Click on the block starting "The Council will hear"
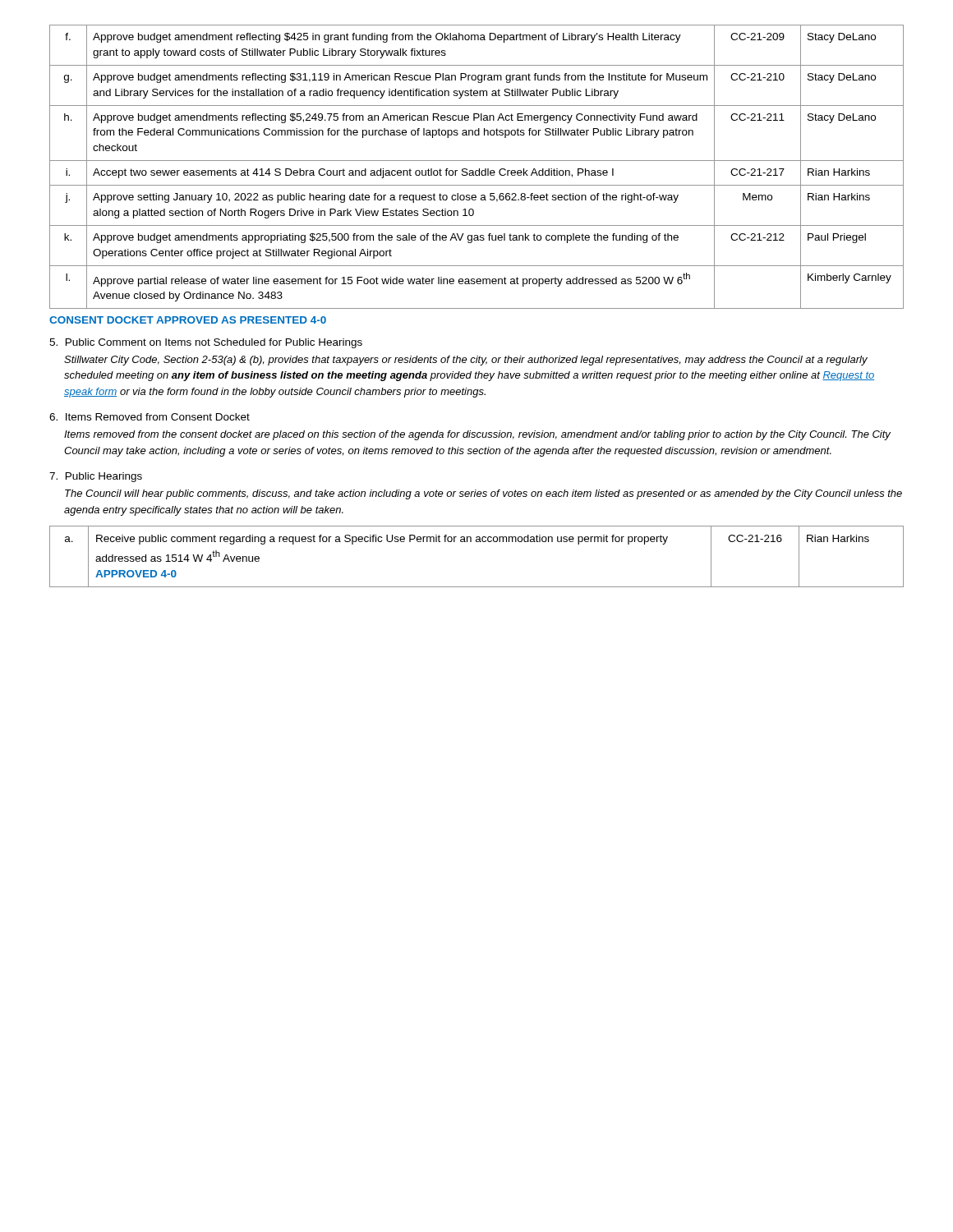The height and width of the screenshot is (1232, 953). click(483, 502)
